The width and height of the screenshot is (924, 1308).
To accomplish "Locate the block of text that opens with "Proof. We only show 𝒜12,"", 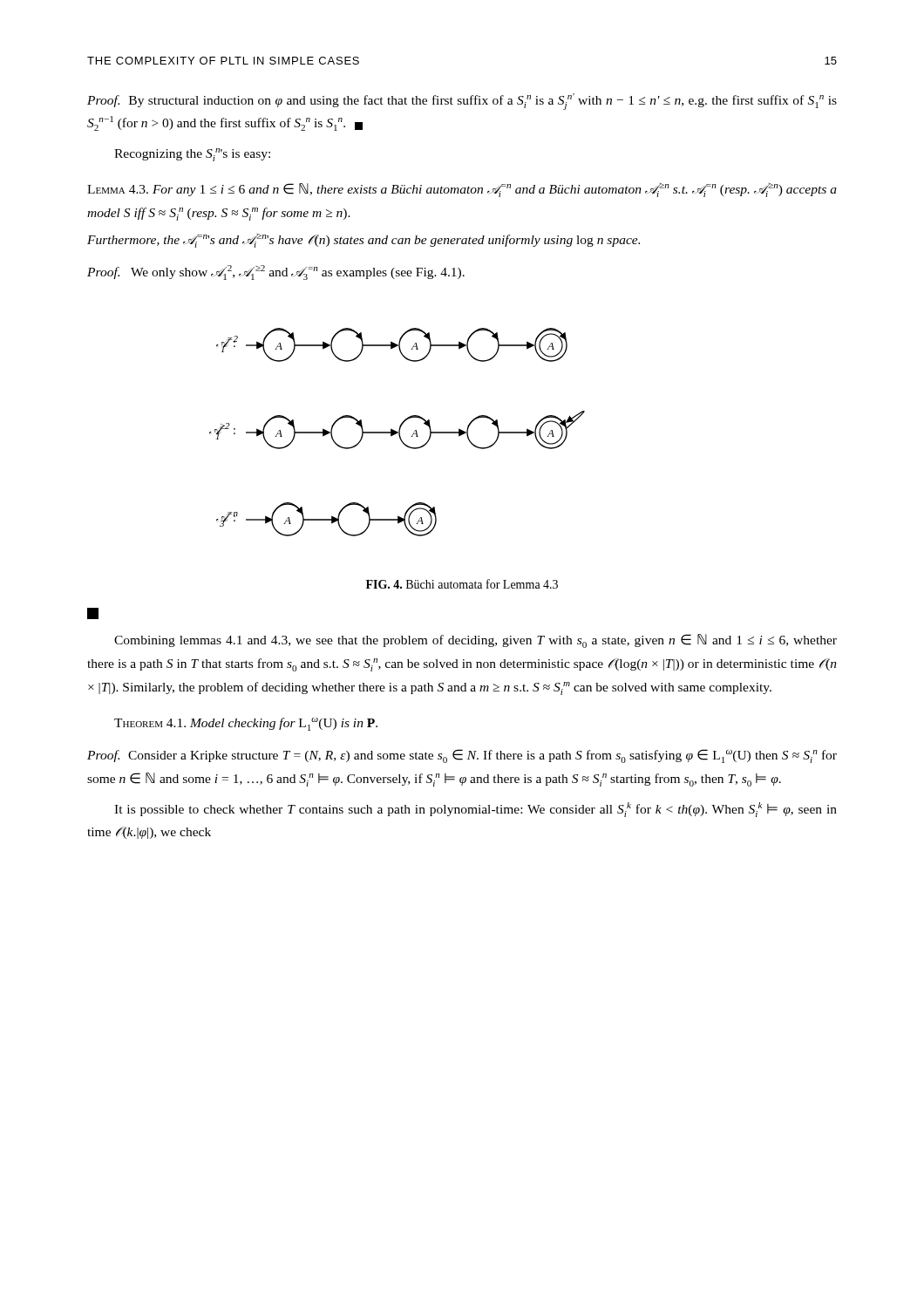I will pyautogui.click(x=462, y=273).
